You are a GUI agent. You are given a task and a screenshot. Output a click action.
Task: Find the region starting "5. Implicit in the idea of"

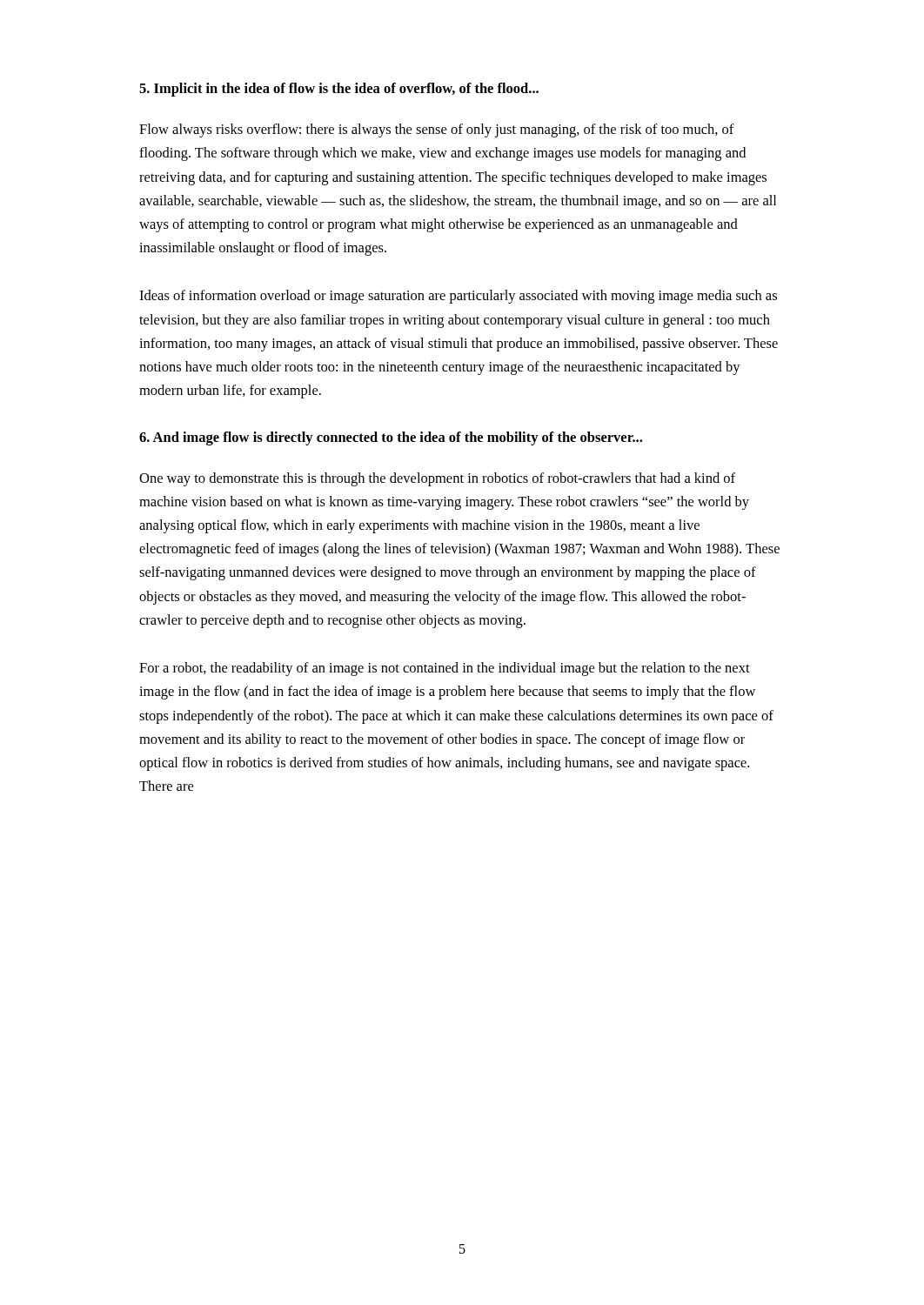(339, 88)
